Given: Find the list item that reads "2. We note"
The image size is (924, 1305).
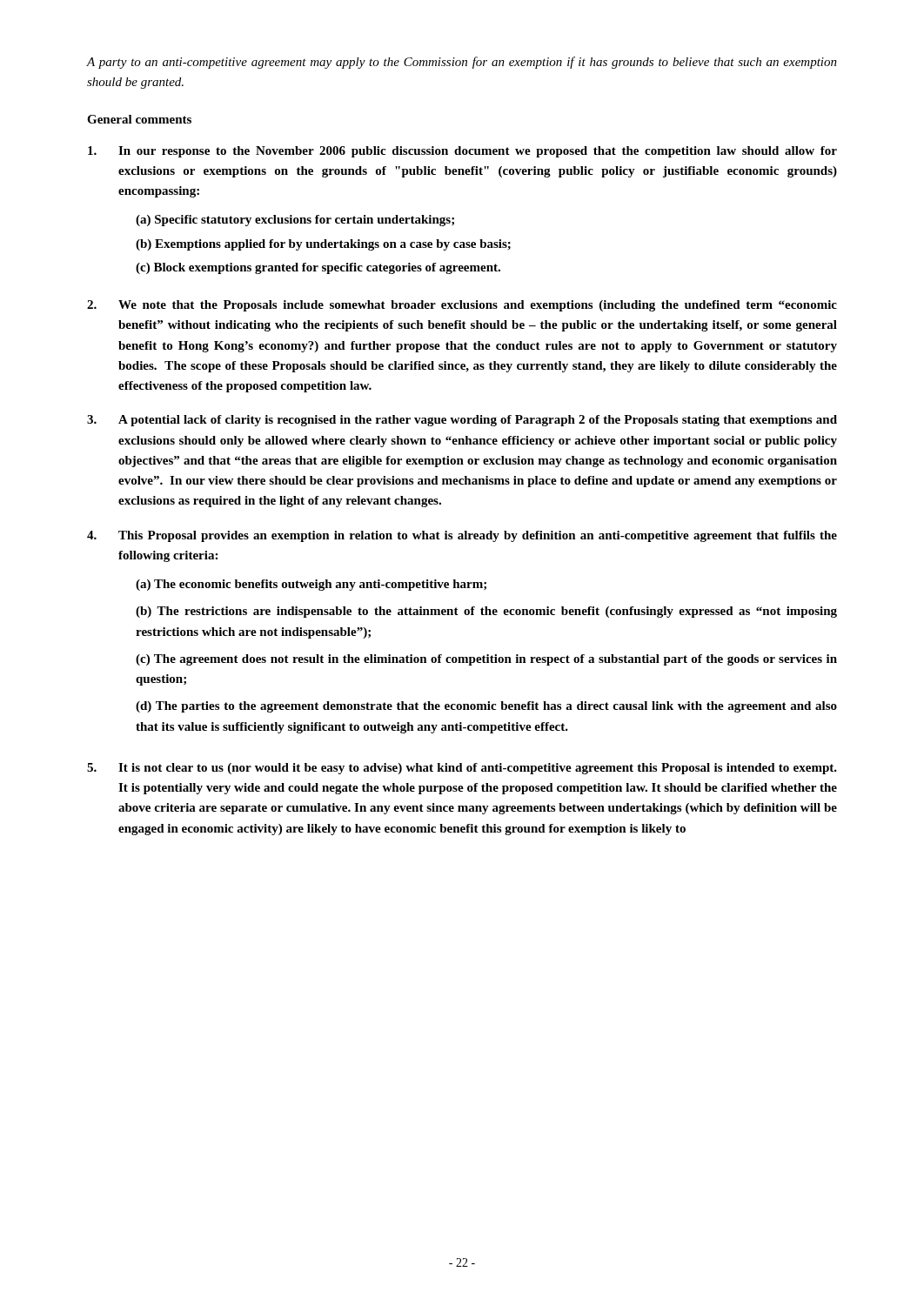Looking at the screenshot, I should point(462,345).
